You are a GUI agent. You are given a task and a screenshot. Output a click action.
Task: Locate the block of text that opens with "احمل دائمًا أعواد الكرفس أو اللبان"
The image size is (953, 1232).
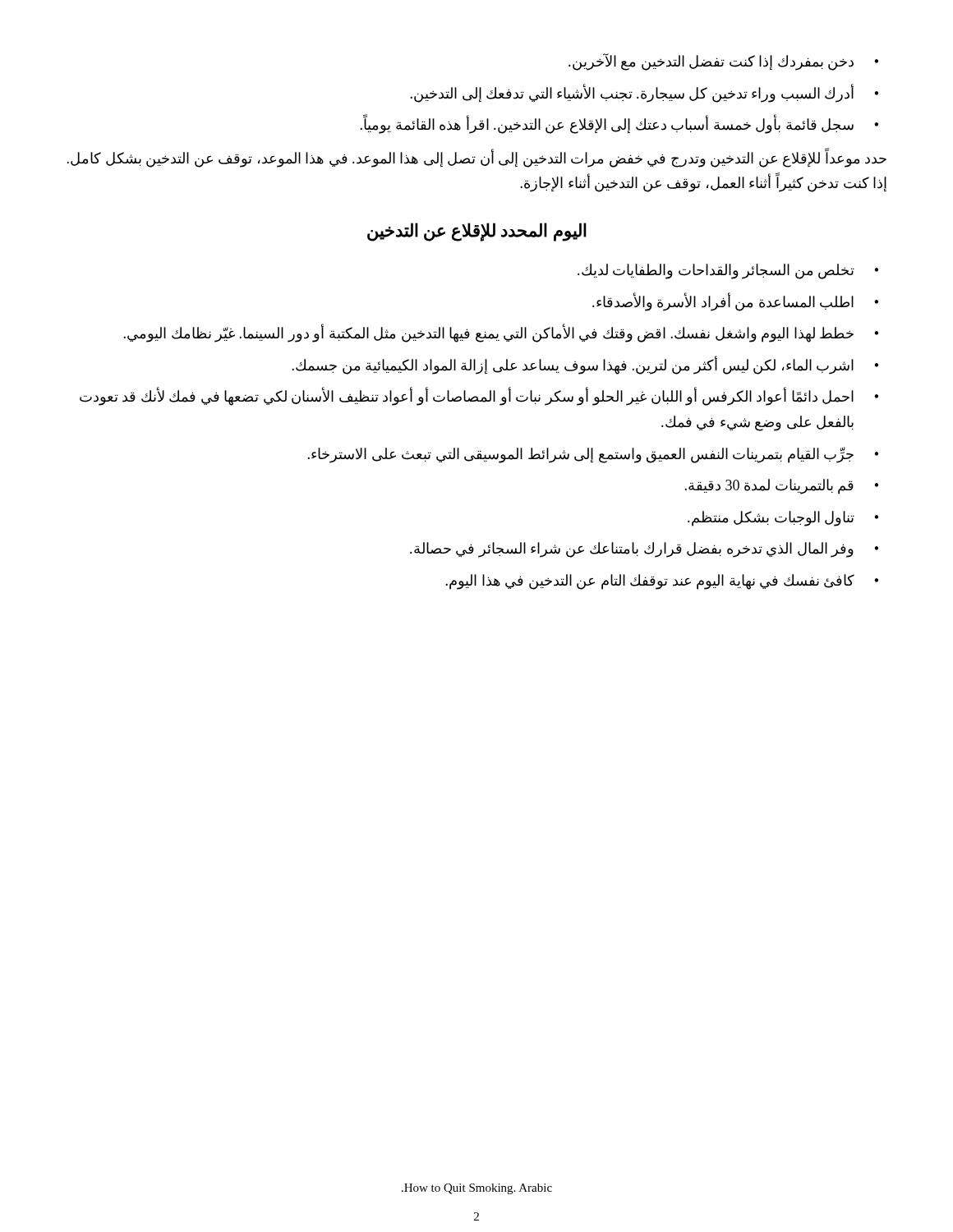466,410
